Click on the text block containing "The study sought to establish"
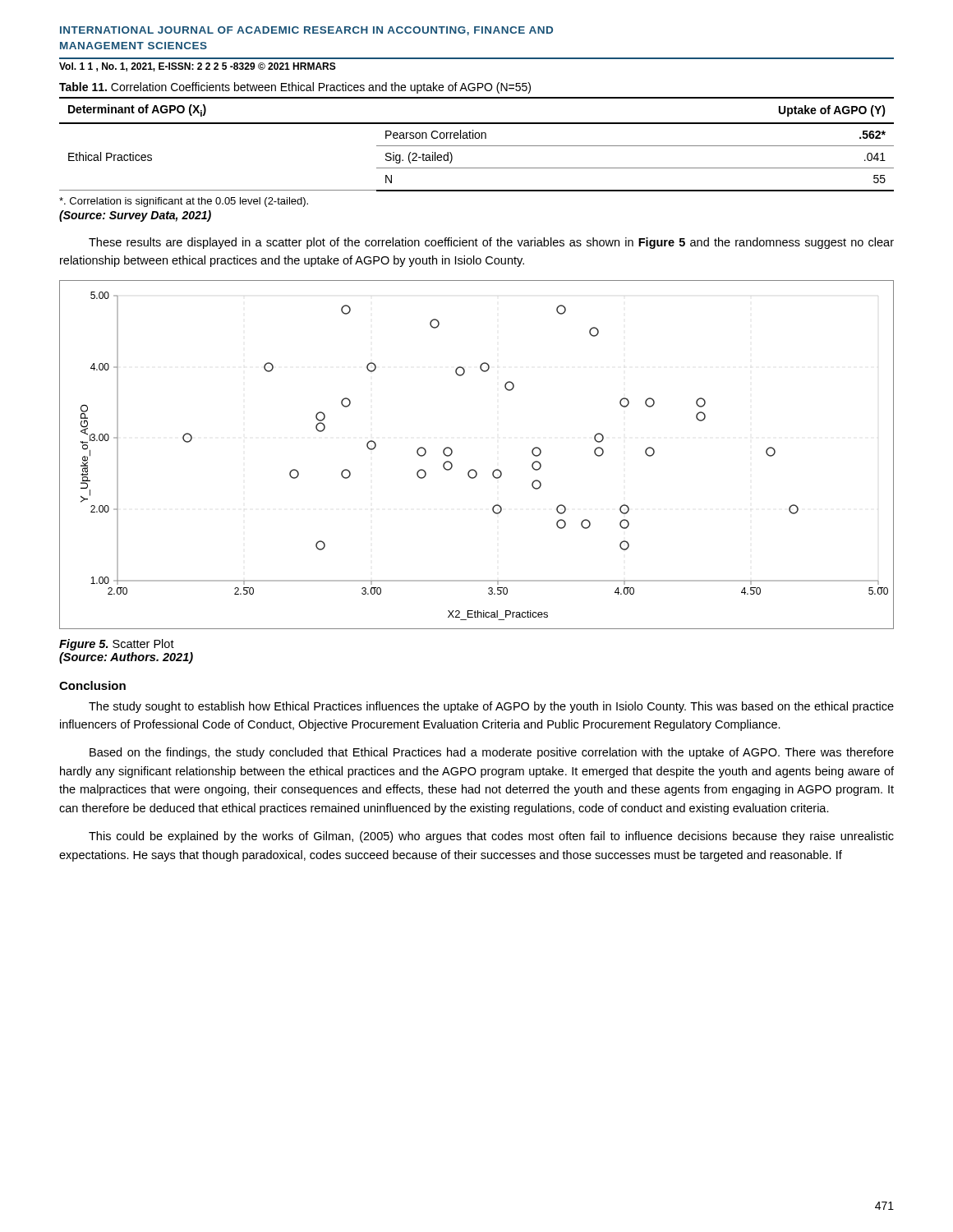This screenshot has height=1232, width=953. click(x=476, y=715)
